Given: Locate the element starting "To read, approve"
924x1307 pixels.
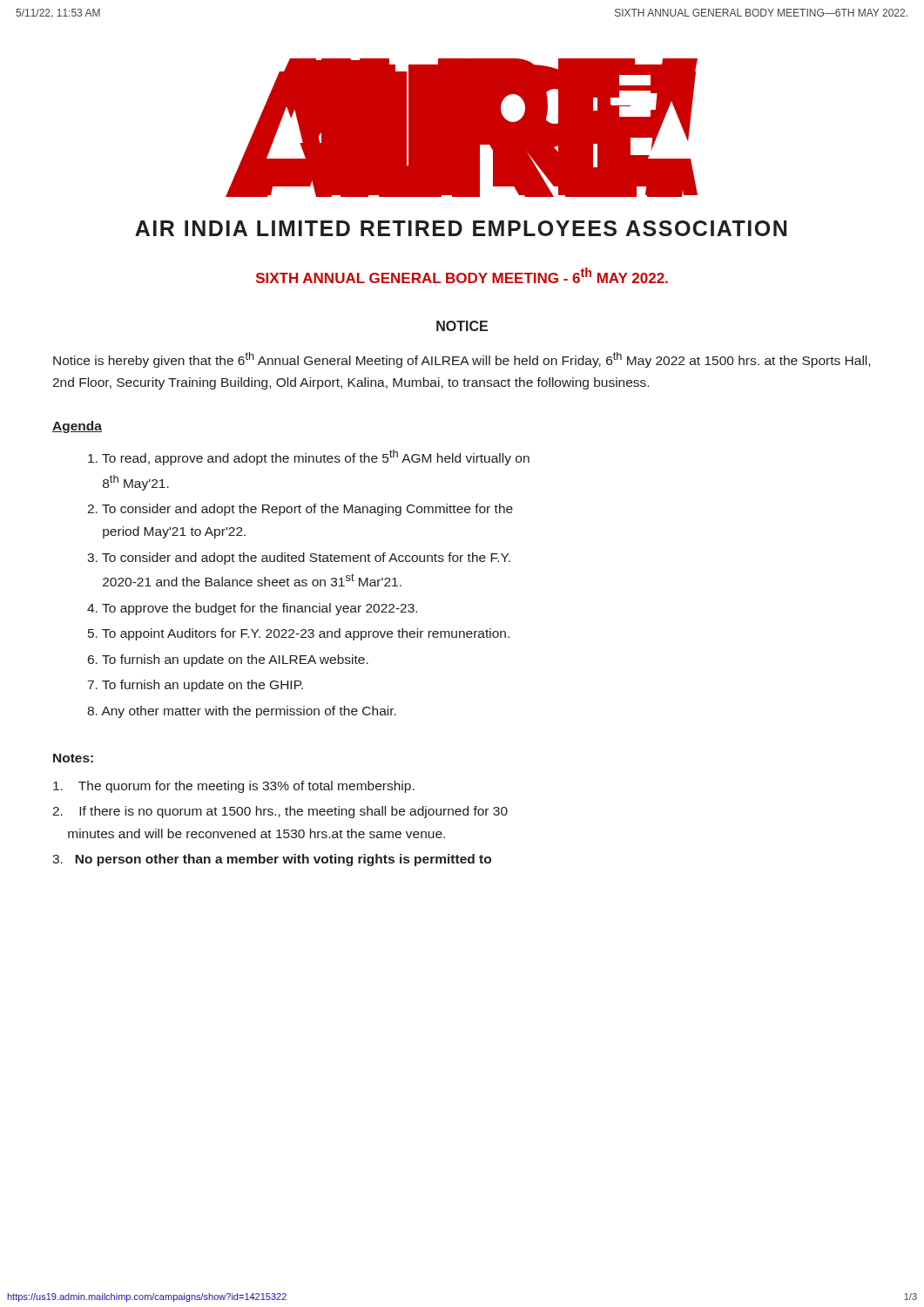Looking at the screenshot, I should point(309,469).
